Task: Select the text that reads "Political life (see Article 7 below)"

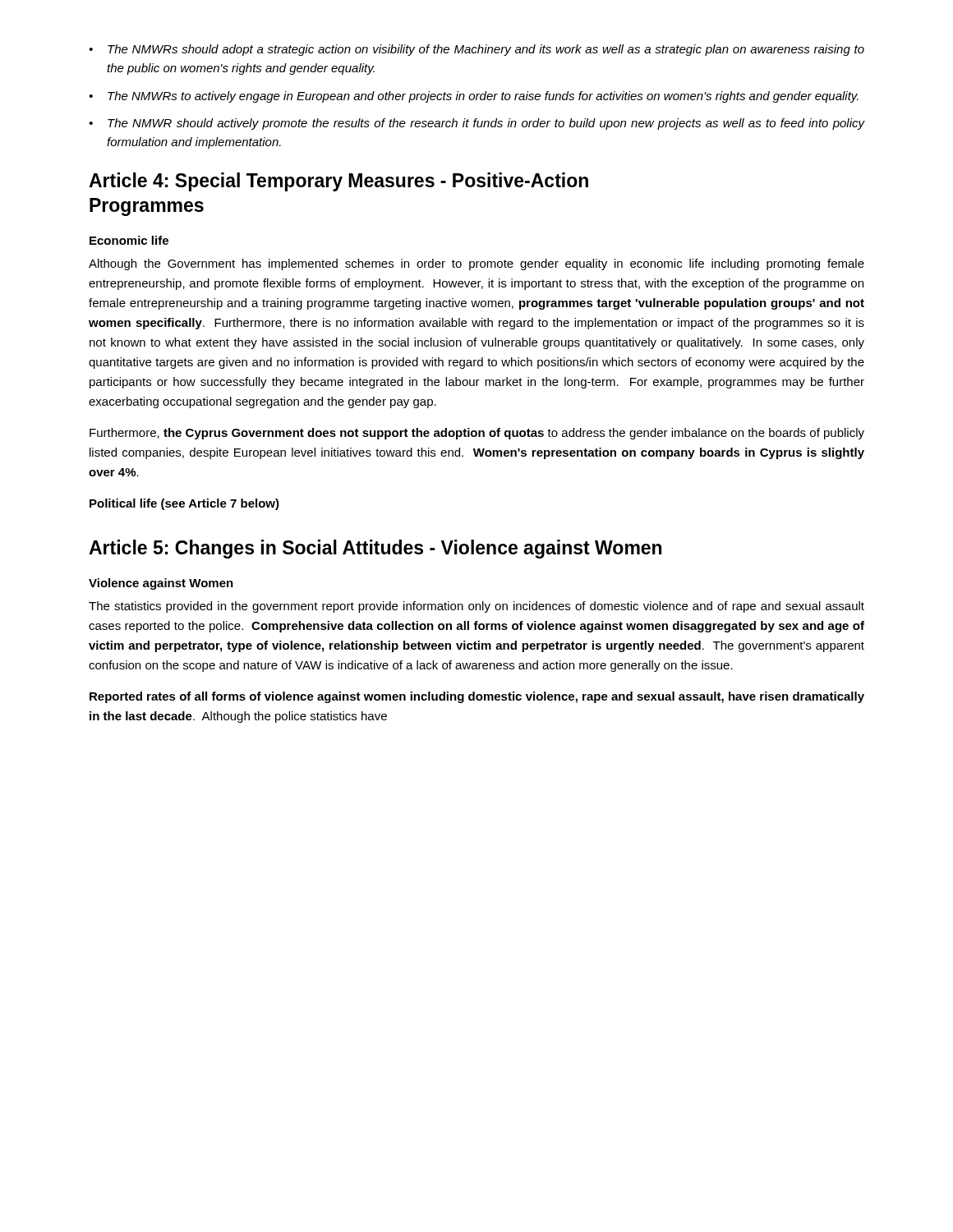Action: click(184, 503)
